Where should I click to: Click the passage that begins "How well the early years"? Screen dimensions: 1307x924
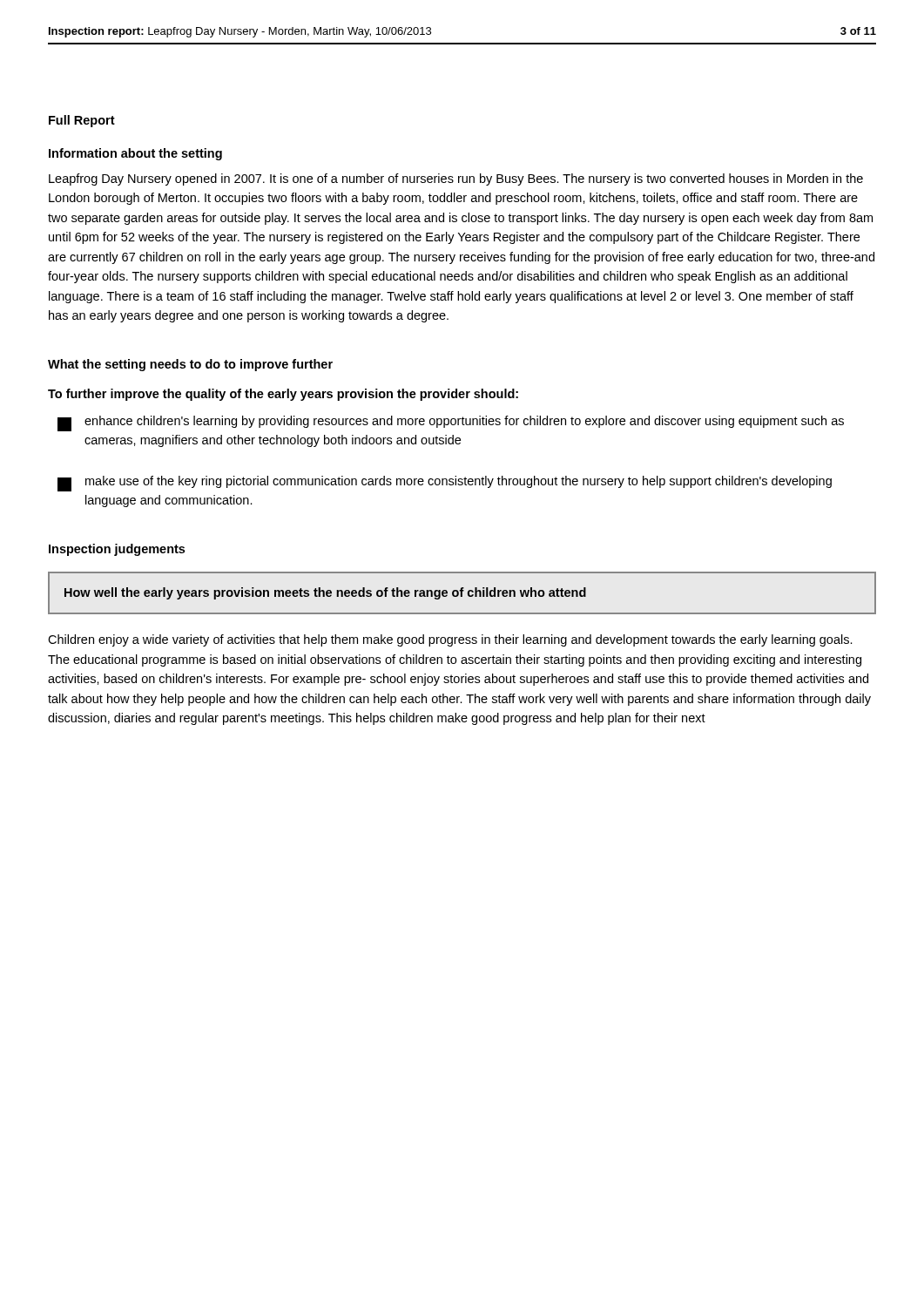pyautogui.click(x=325, y=592)
